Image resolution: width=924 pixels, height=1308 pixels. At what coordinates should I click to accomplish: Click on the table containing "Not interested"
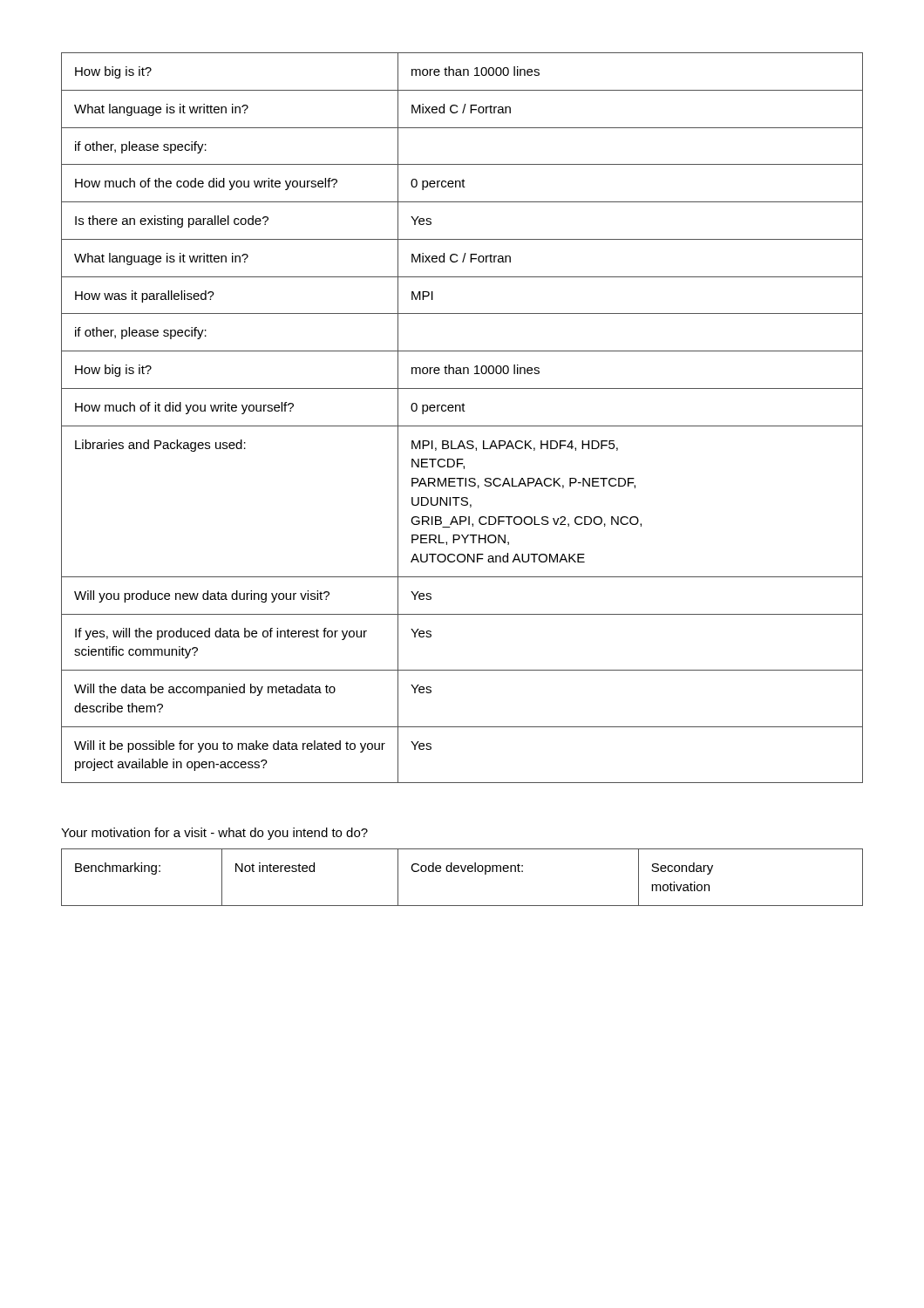462,877
